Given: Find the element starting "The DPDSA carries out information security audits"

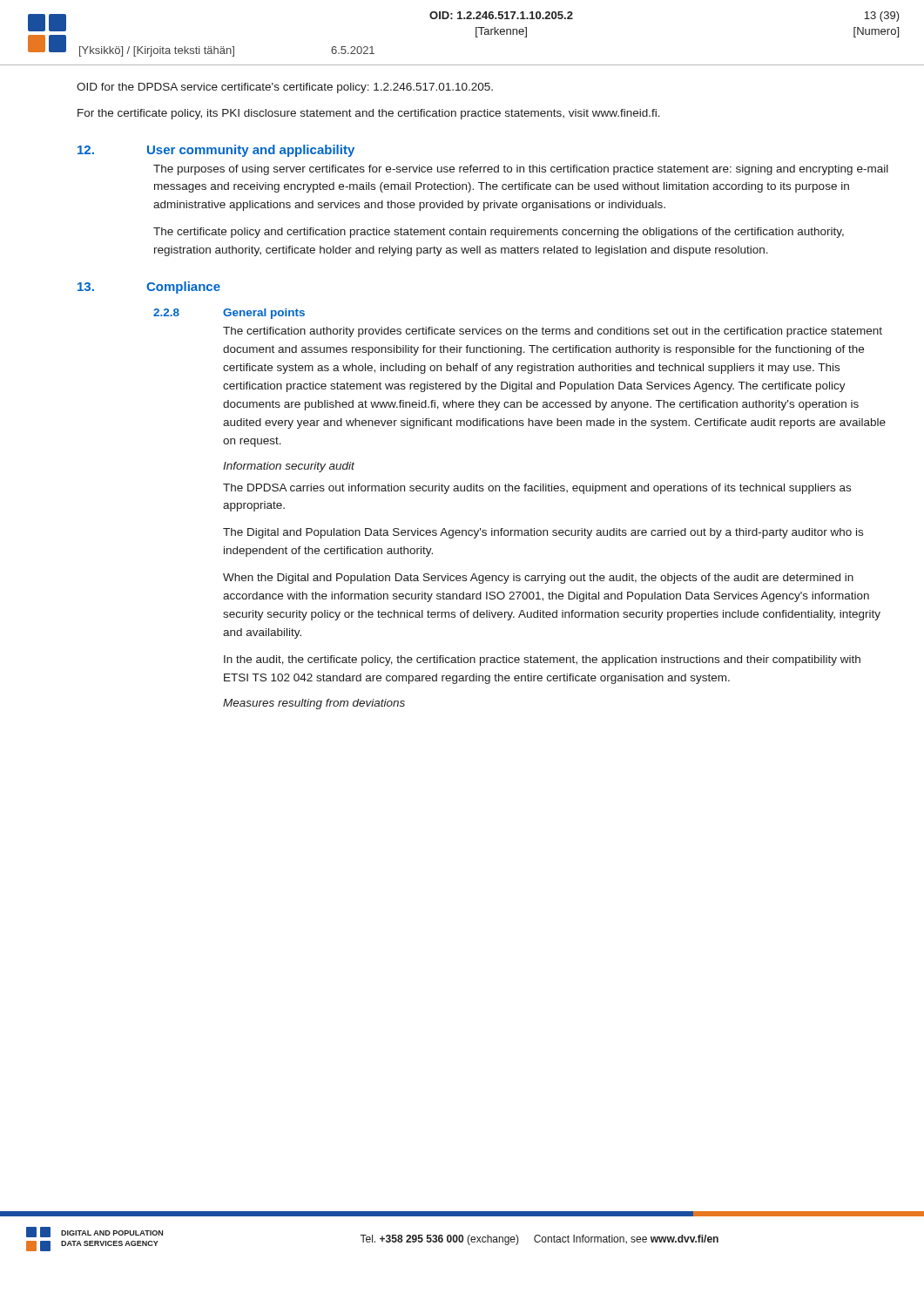Looking at the screenshot, I should coord(537,496).
